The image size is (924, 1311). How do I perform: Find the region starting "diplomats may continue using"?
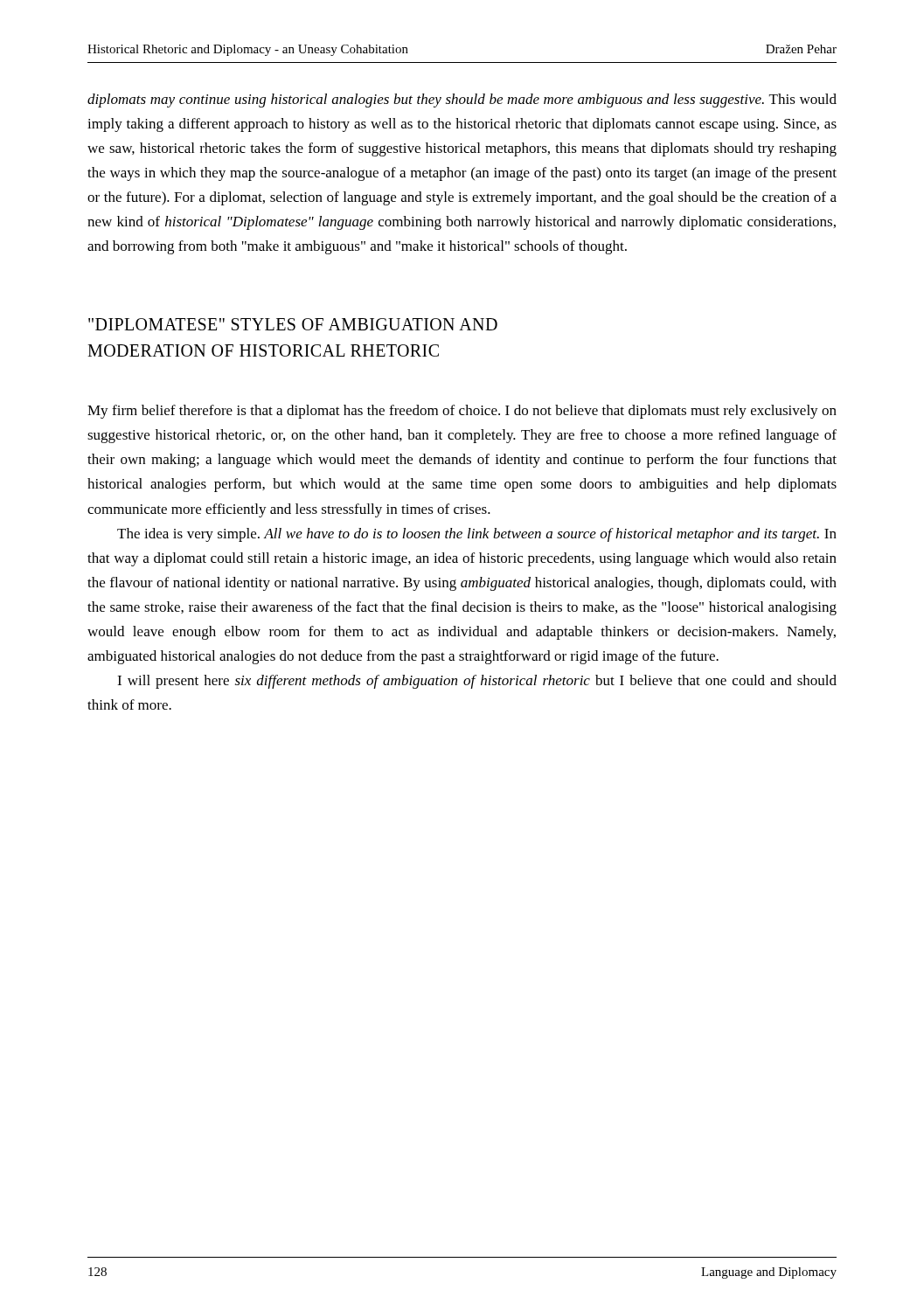[462, 173]
